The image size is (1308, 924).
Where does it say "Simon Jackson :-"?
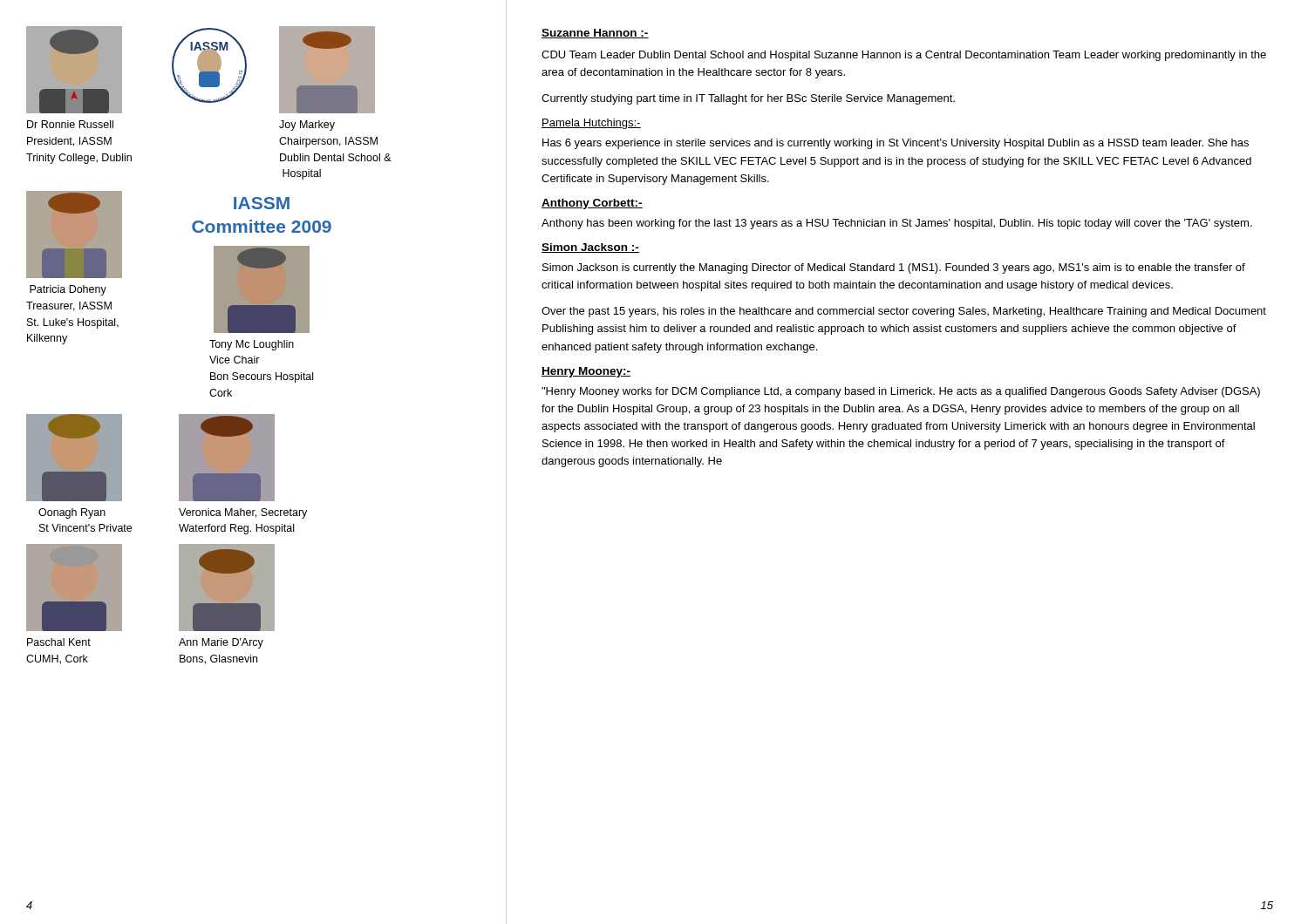[x=590, y=247]
